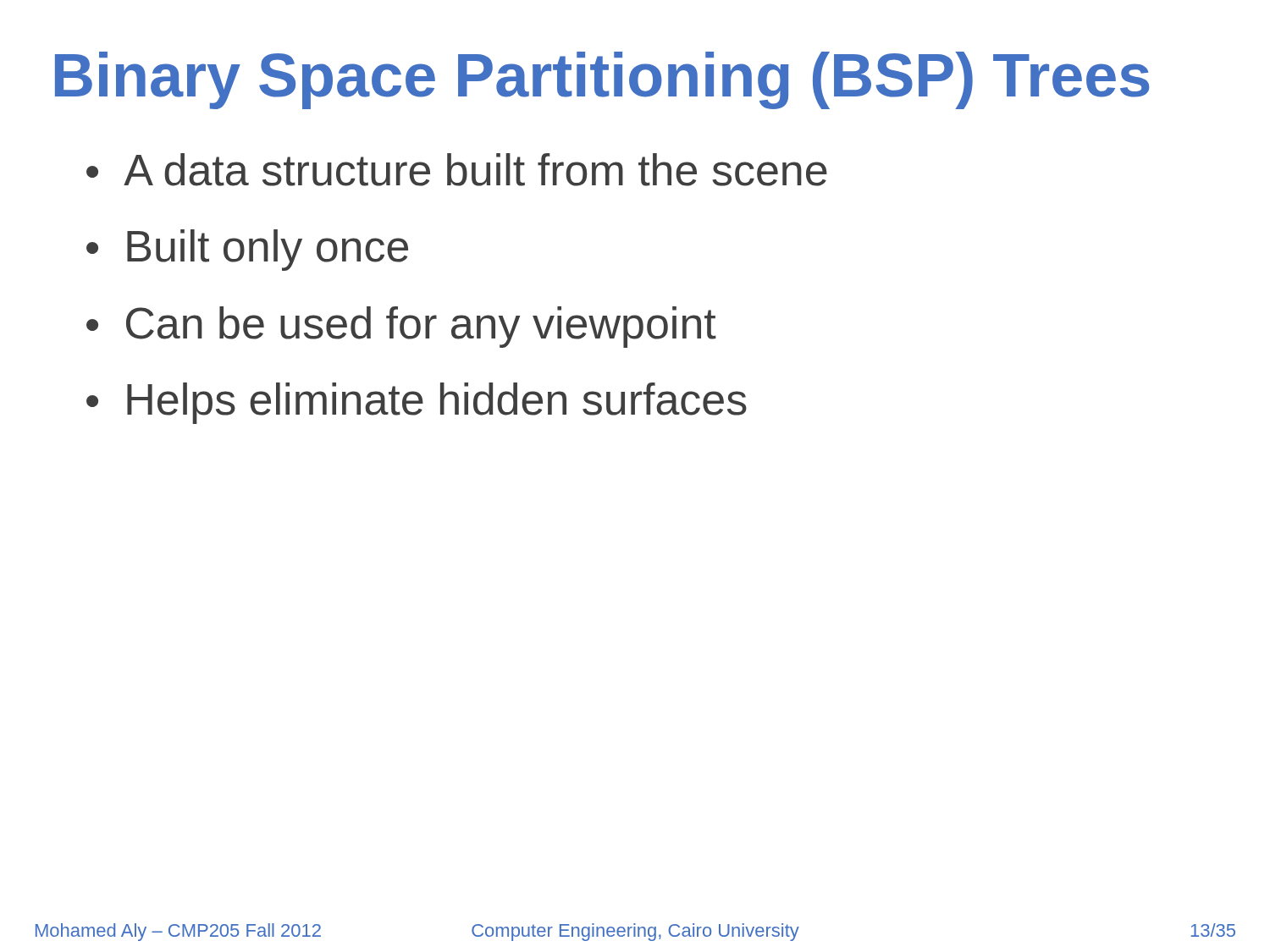This screenshot has height=952, width=1270.
Task: Select the text starting "Can be used for any viewpoint"
Action: click(x=420, y=323)
